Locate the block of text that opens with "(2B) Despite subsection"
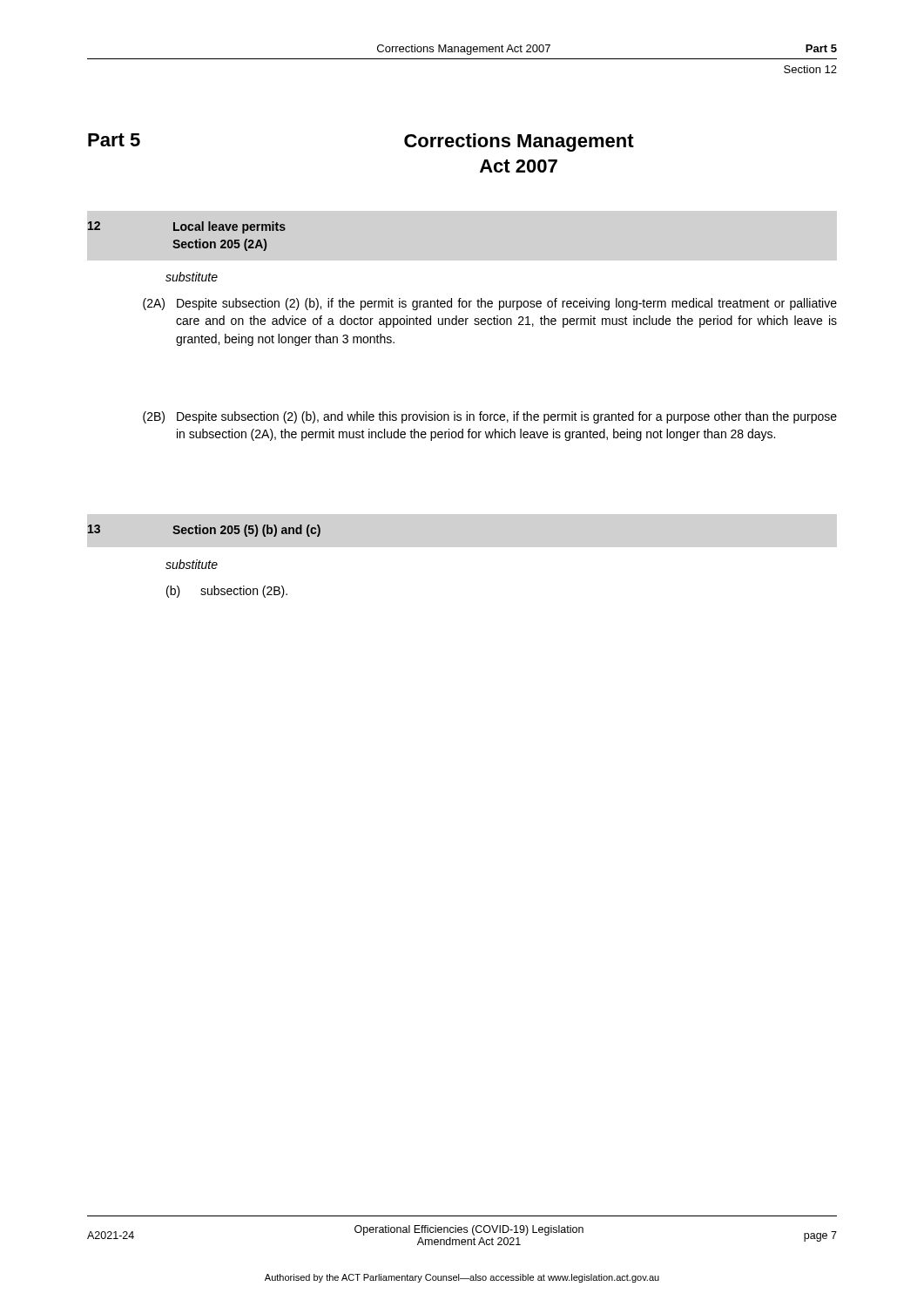Viewport: 924px width, 1307px height. pos(462,425)
